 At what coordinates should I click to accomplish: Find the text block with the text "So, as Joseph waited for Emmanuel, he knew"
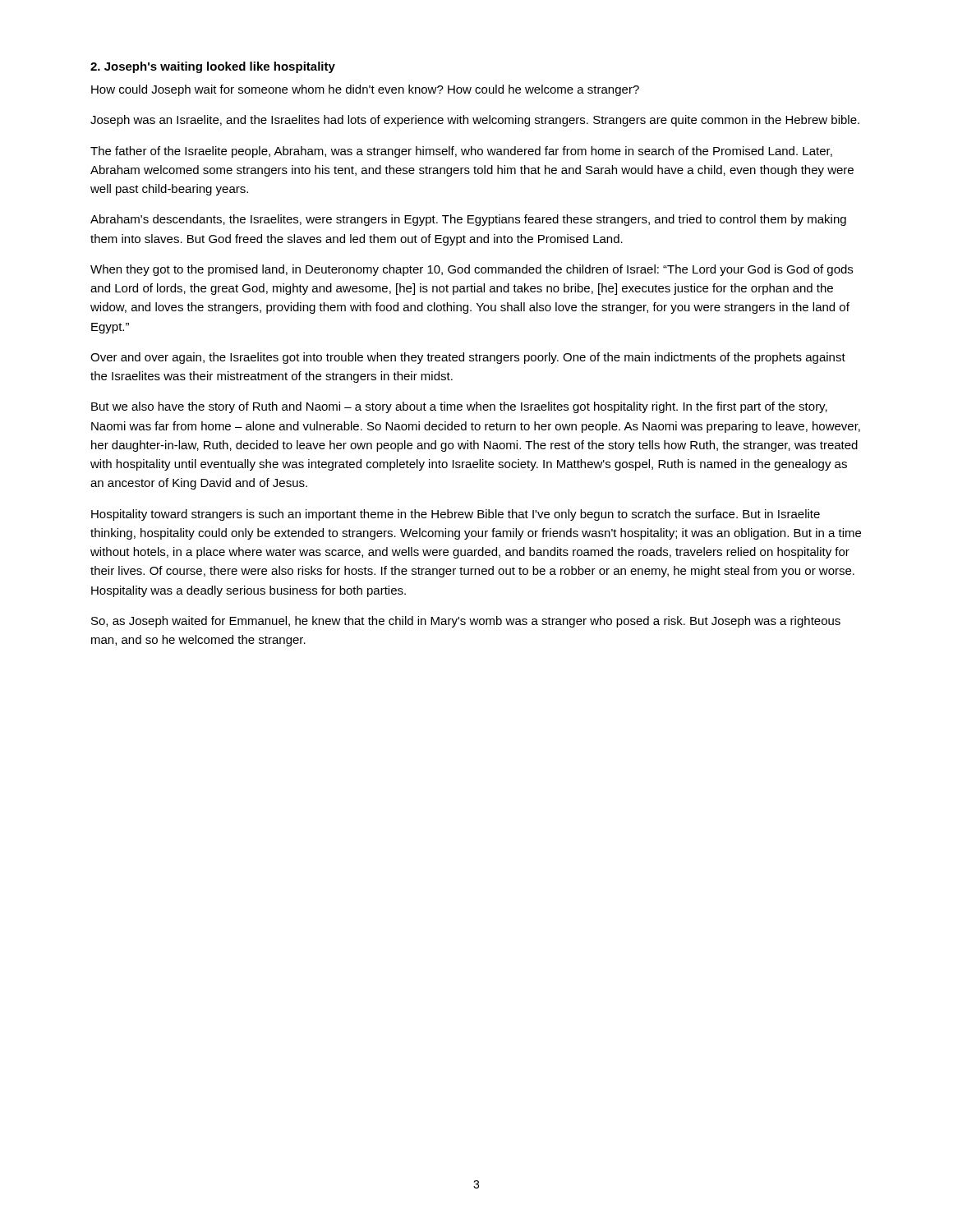(466, 630)
